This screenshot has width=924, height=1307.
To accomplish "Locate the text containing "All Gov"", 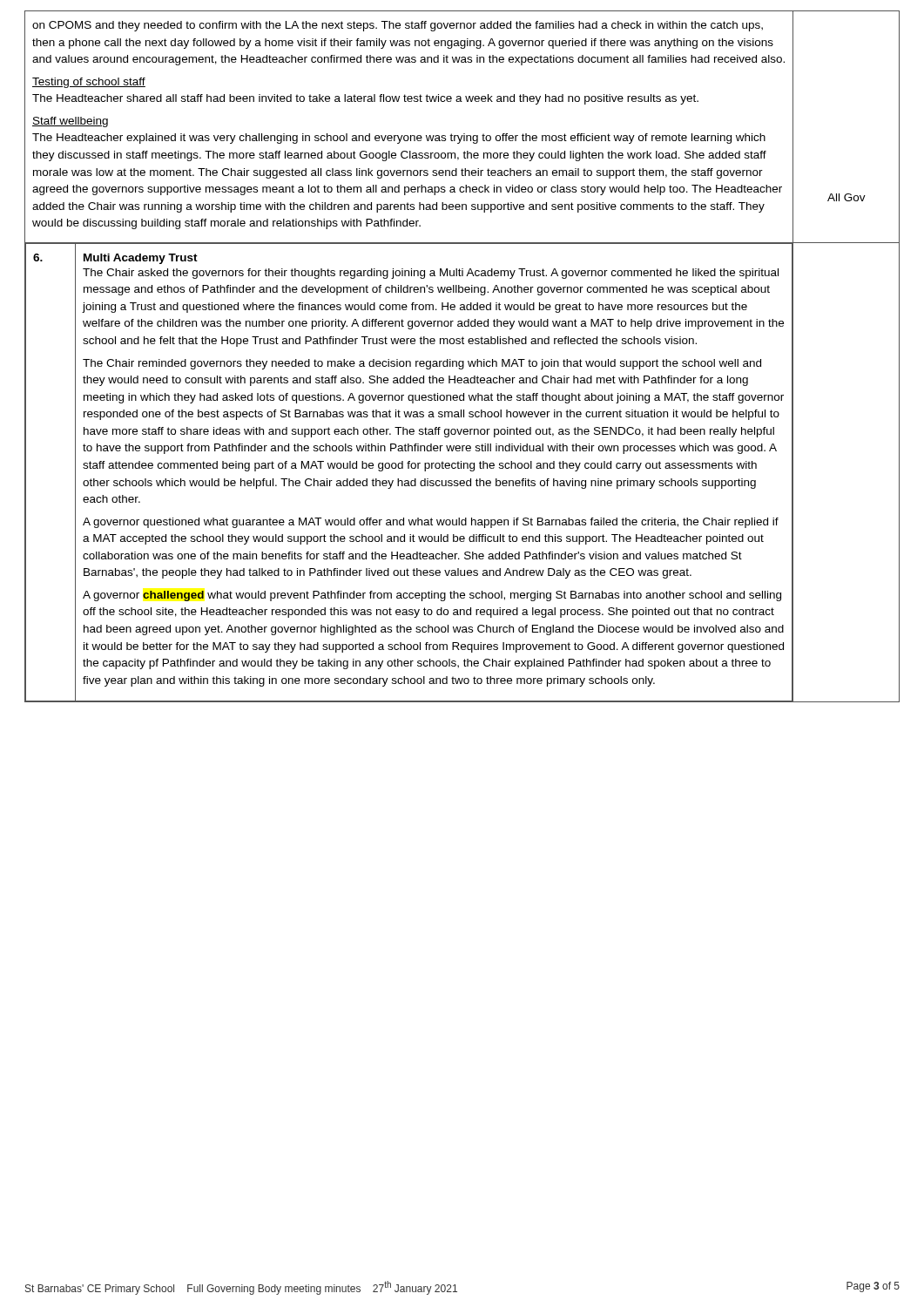I will coord(846,197).
